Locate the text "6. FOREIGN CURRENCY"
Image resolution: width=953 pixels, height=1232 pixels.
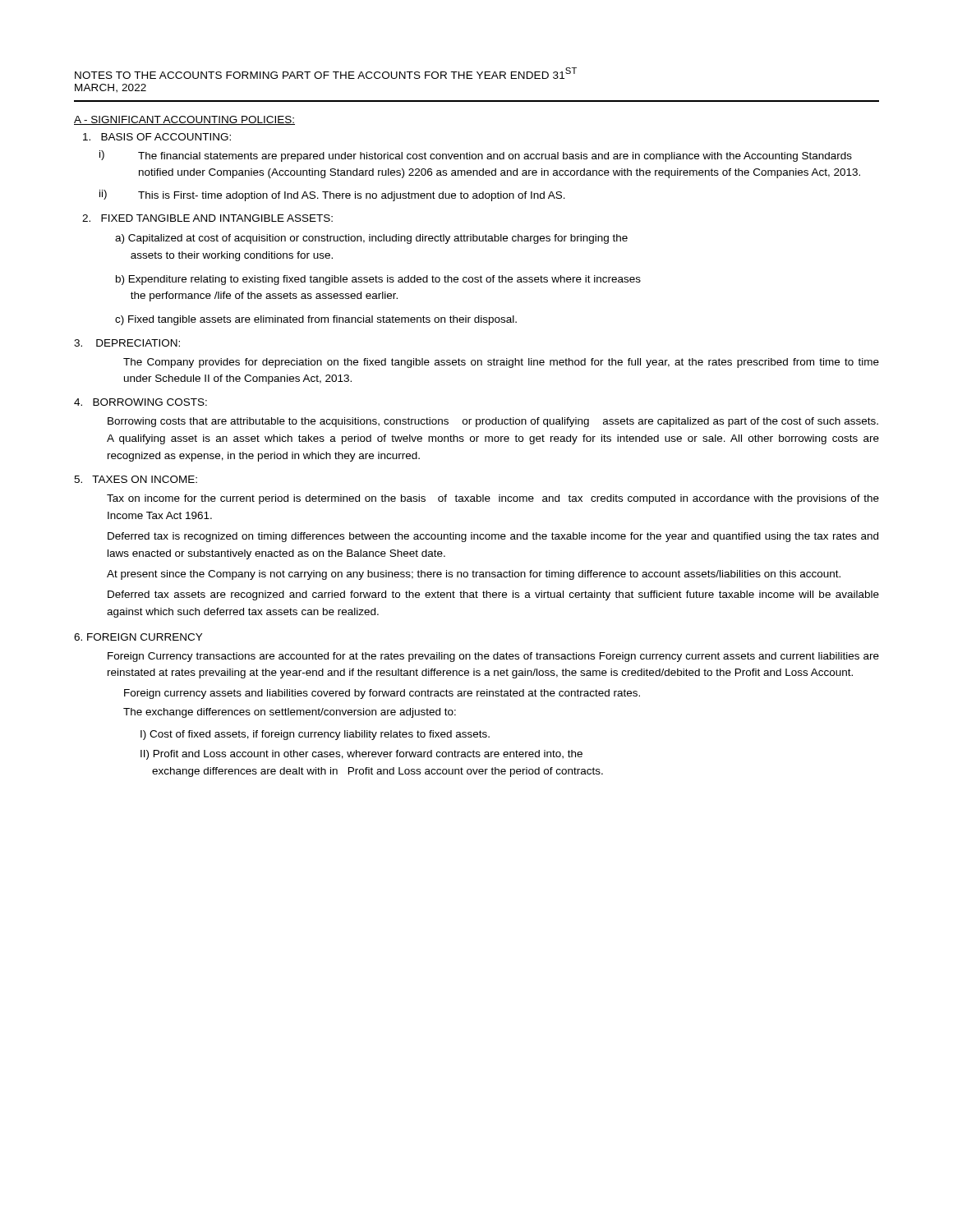point(138,637)
